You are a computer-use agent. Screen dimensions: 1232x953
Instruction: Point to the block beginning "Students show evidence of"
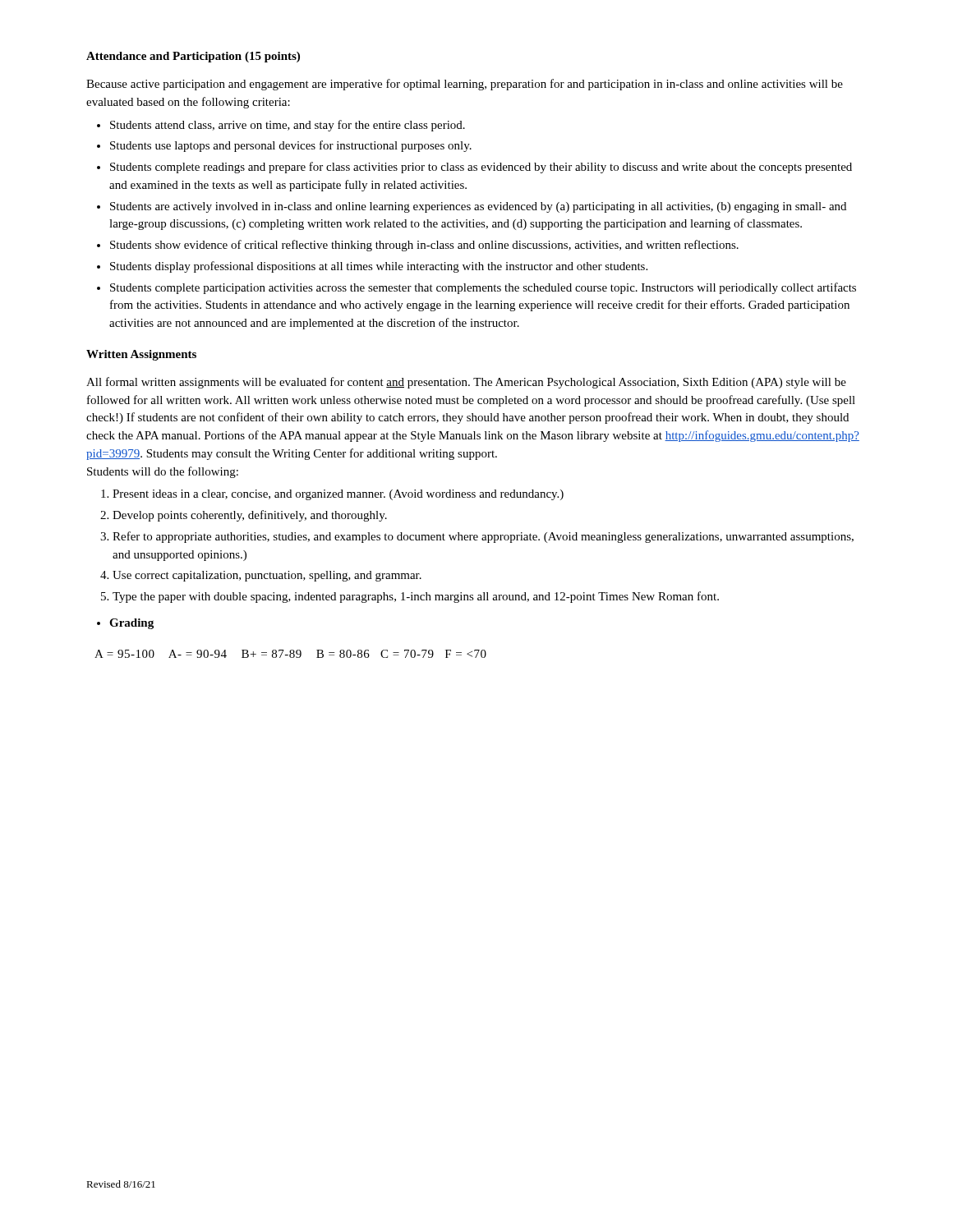[488, 245]
